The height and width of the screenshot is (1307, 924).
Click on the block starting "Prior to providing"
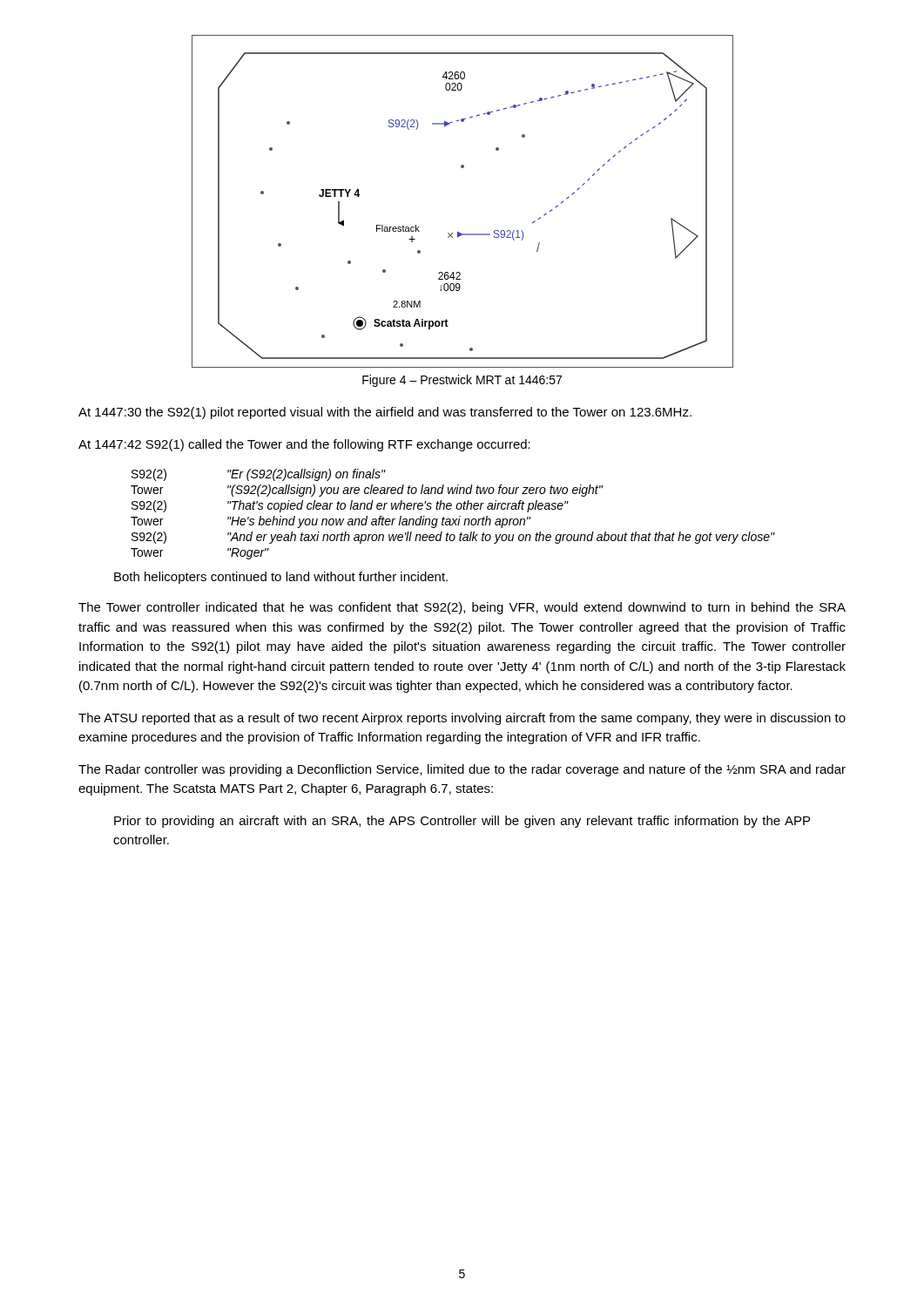click(x=462, y=830)
